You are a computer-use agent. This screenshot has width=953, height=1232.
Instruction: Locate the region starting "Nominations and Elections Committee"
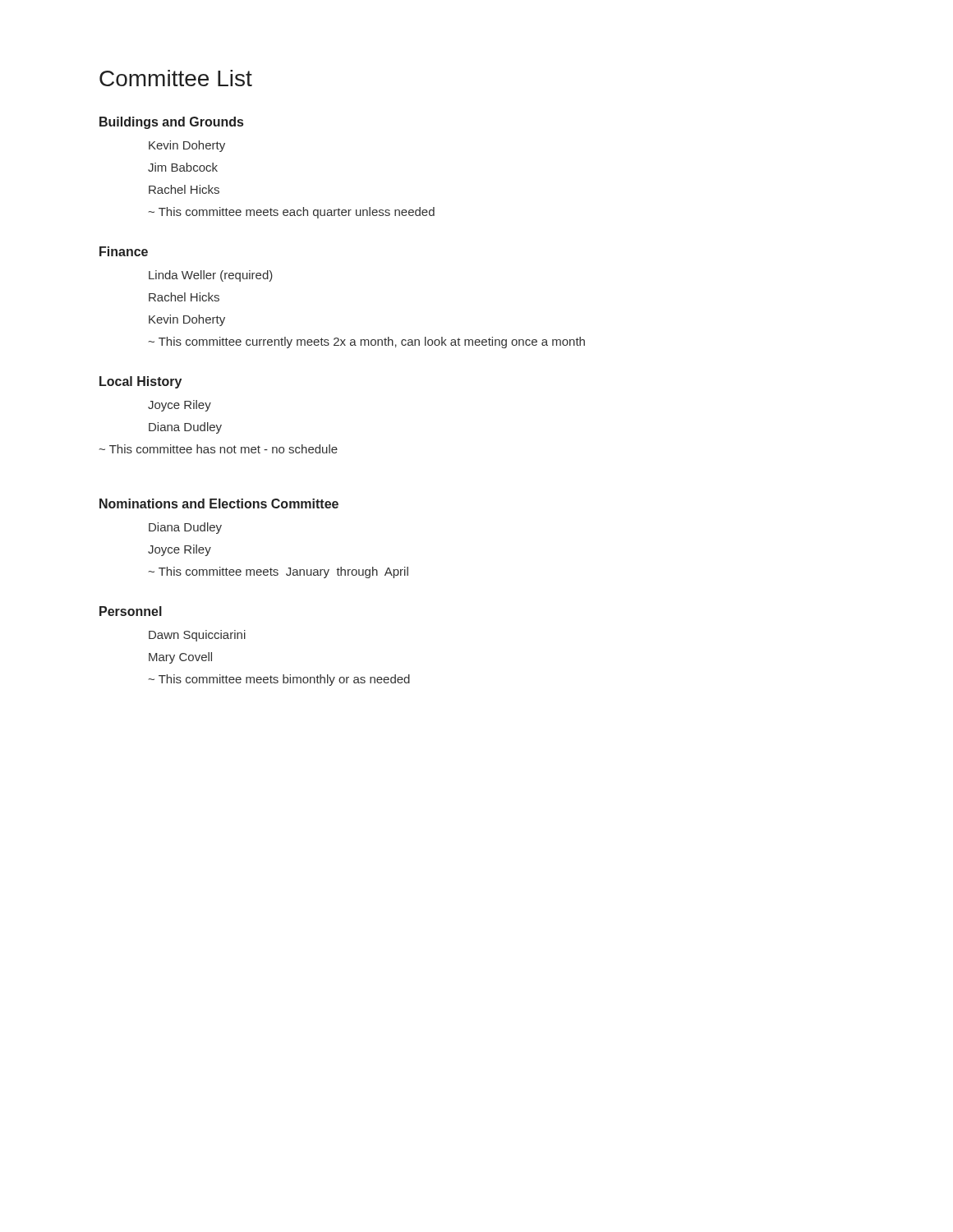pos(219,504)
